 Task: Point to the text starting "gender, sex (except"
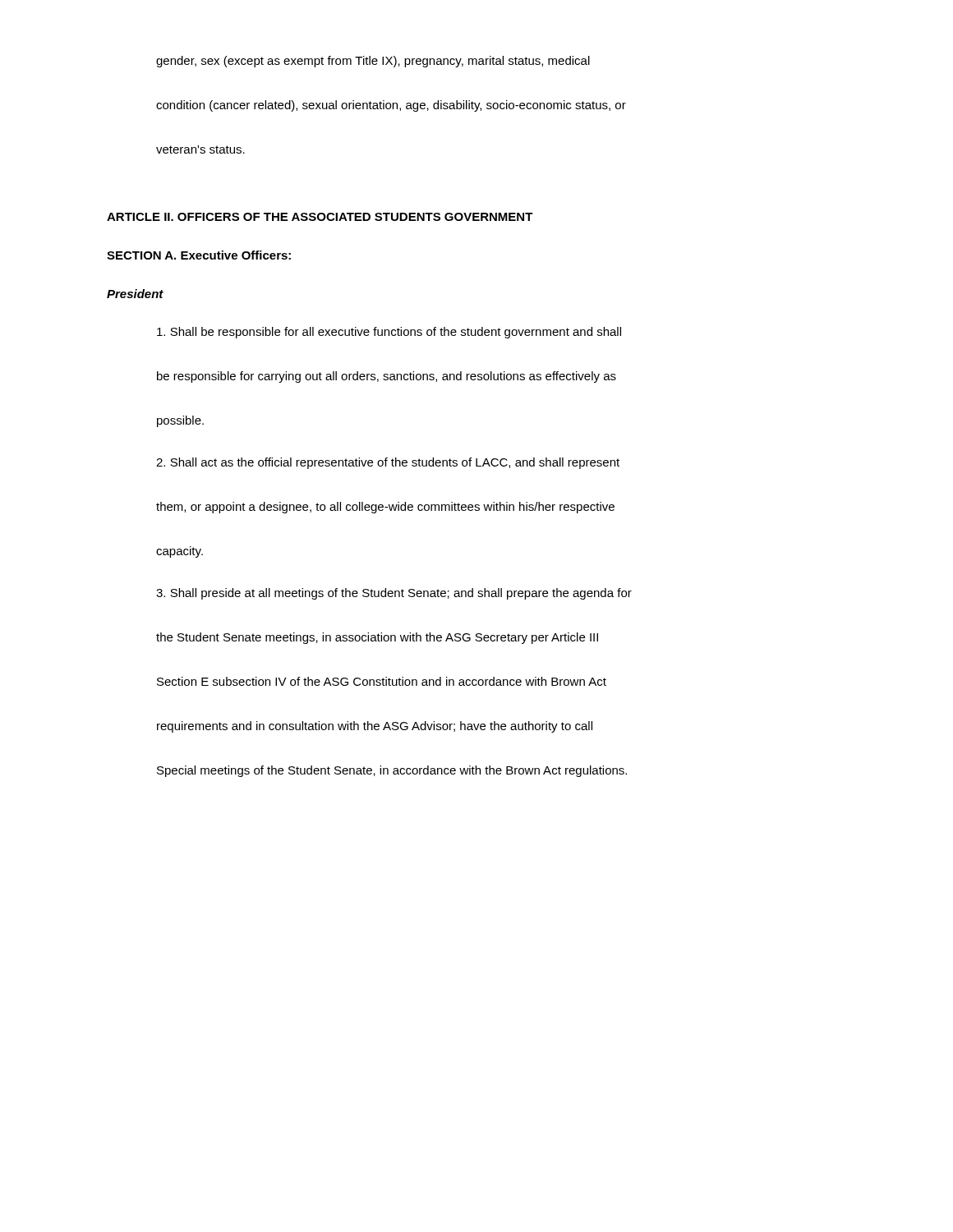pyautogui.click(x=391, y=105)
